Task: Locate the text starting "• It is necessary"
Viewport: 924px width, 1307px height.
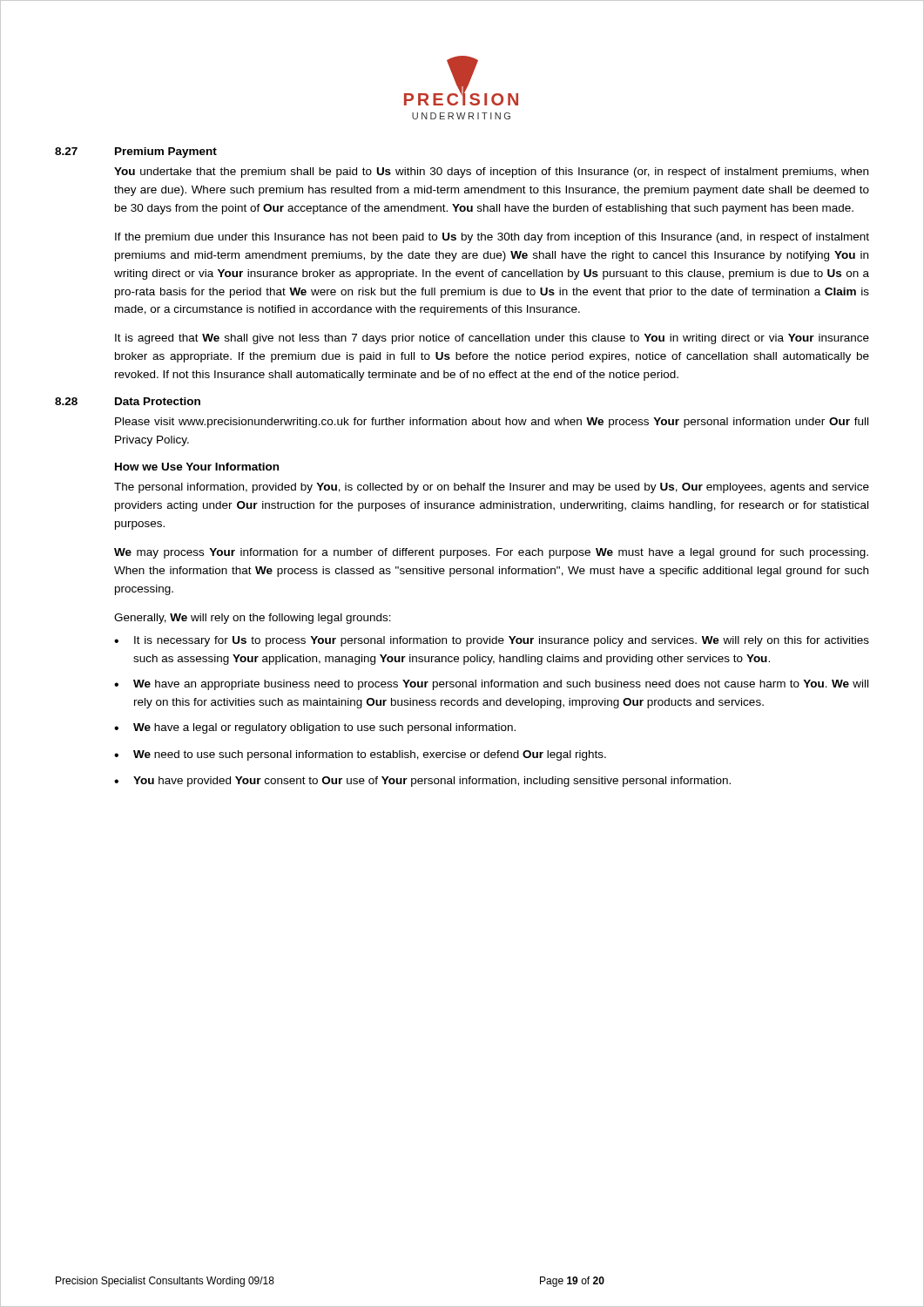Action: [492, 650]
